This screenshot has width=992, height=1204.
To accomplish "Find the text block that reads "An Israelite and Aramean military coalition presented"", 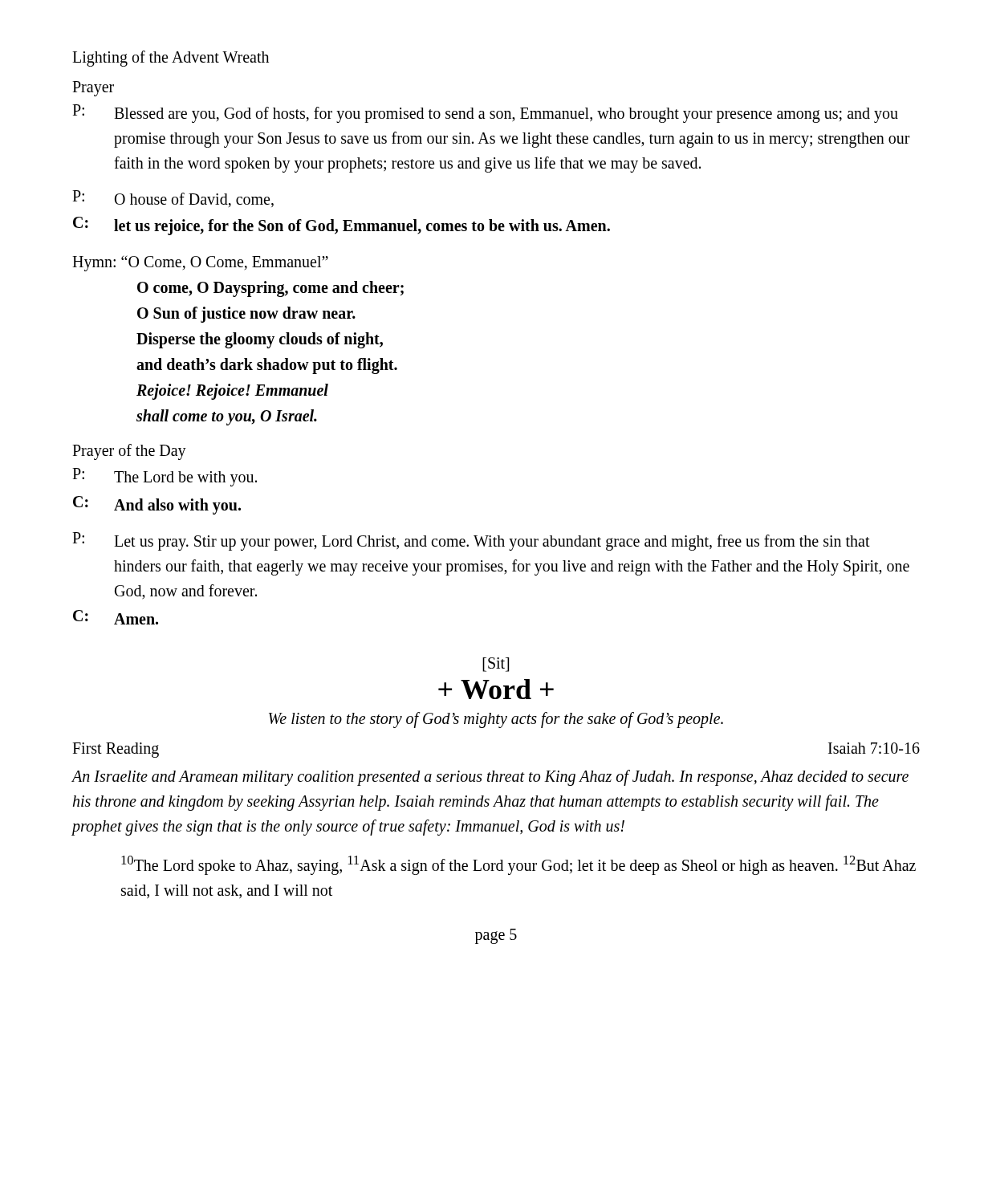I will tap(491, 801).
